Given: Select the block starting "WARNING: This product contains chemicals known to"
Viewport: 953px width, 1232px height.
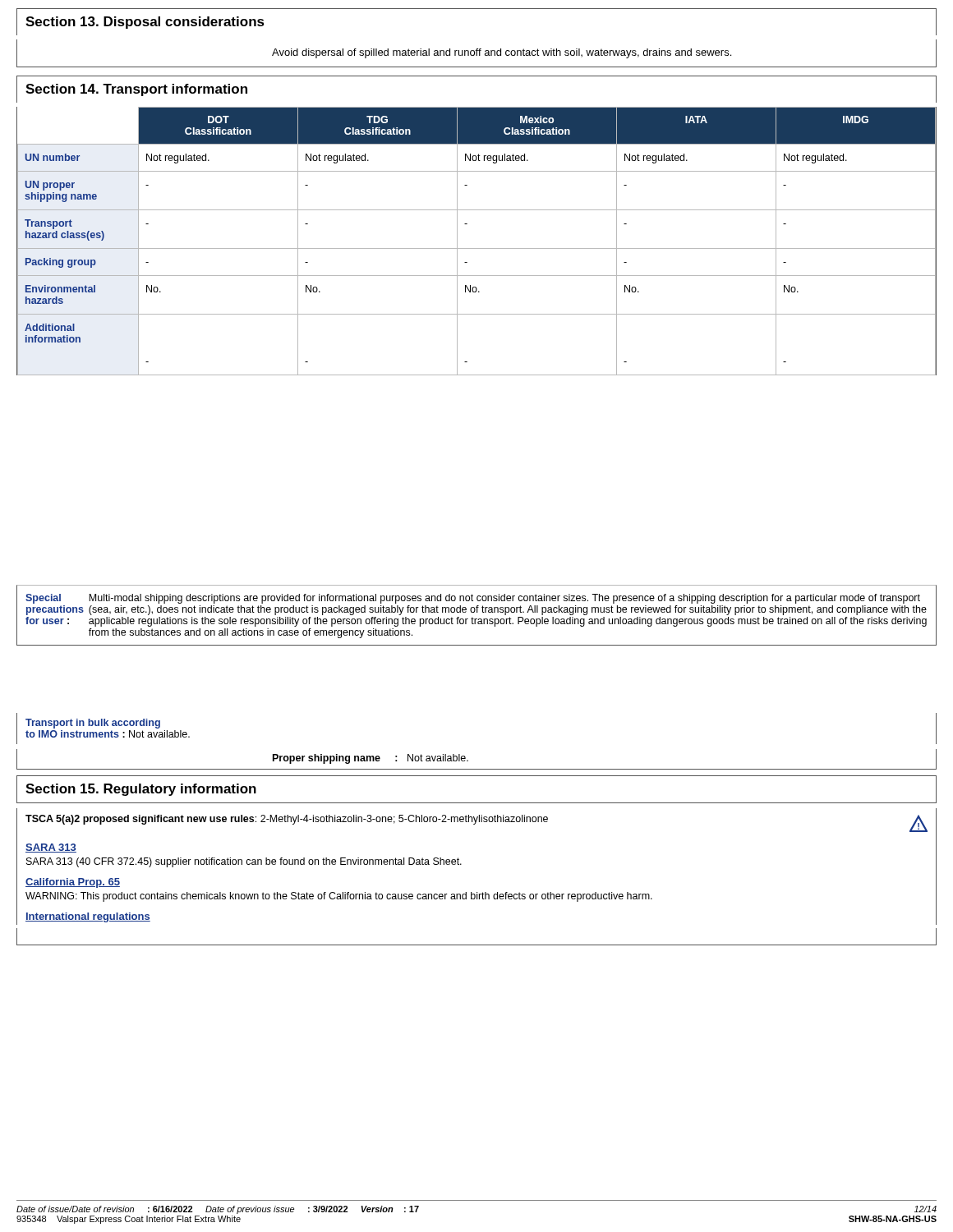Looking at the screenshot, I should 339,896.
